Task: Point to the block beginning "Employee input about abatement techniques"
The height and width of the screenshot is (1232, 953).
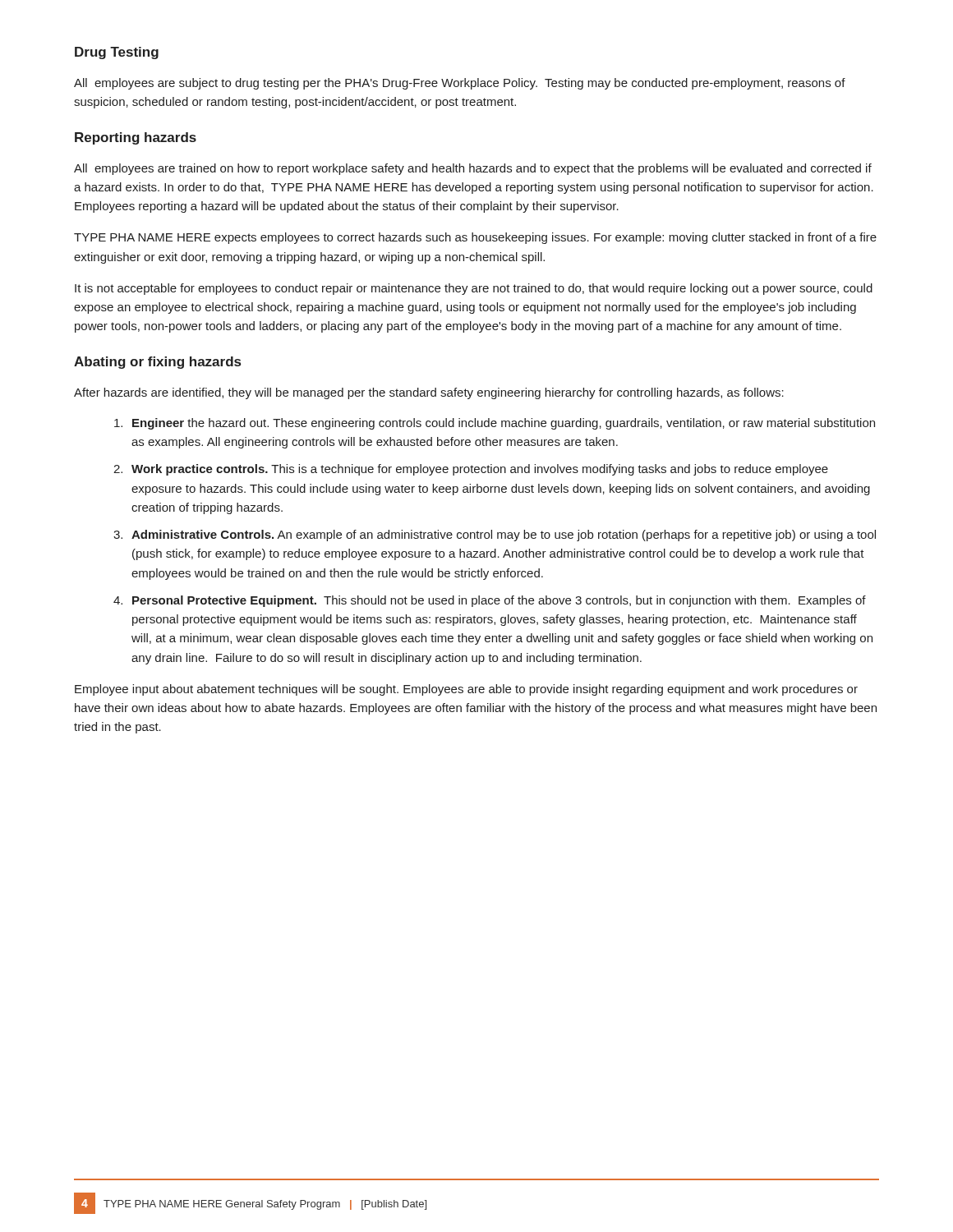Action: [x=476, y=708]
